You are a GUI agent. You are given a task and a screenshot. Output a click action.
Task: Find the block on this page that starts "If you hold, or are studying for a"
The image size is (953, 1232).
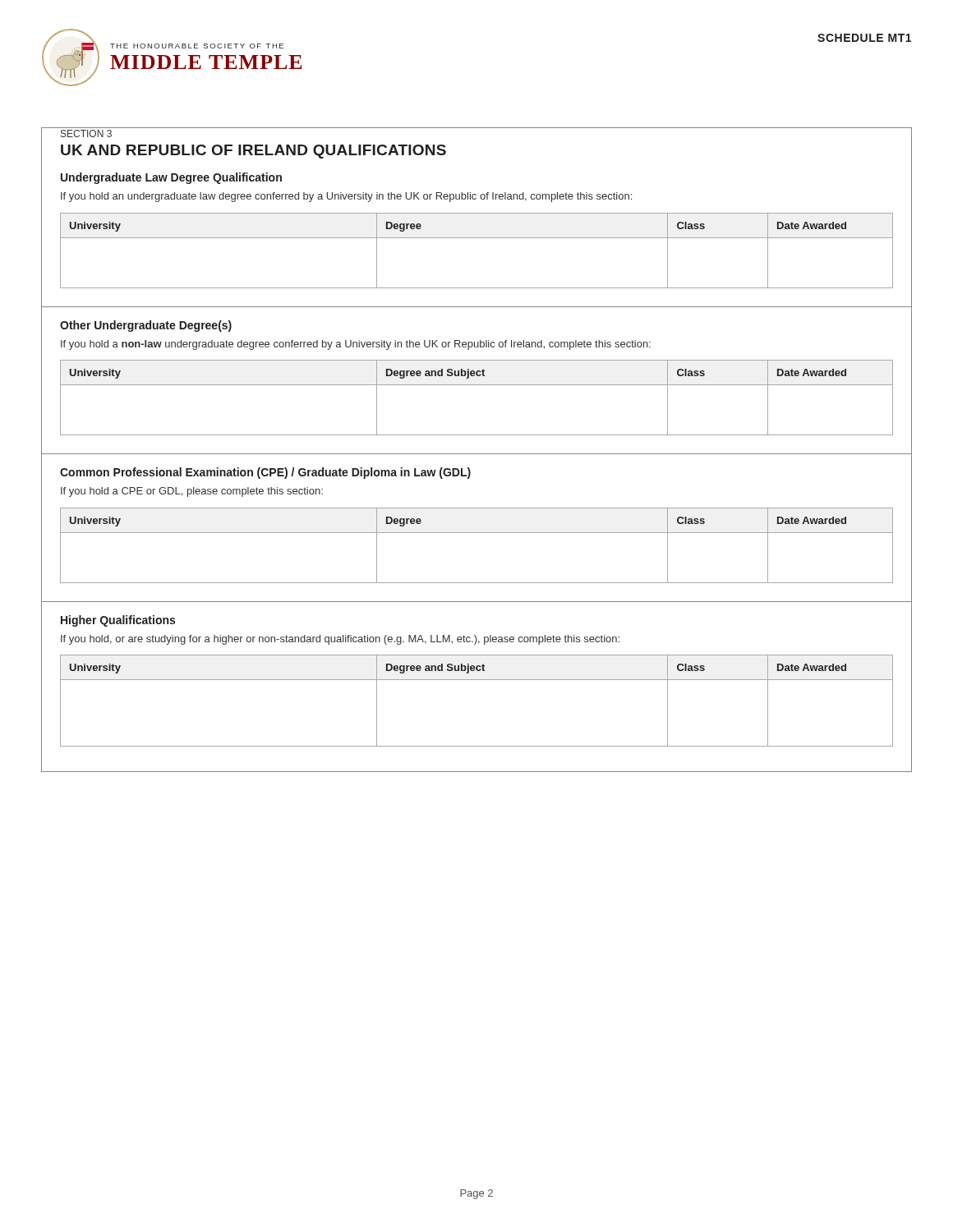point(340,638)
